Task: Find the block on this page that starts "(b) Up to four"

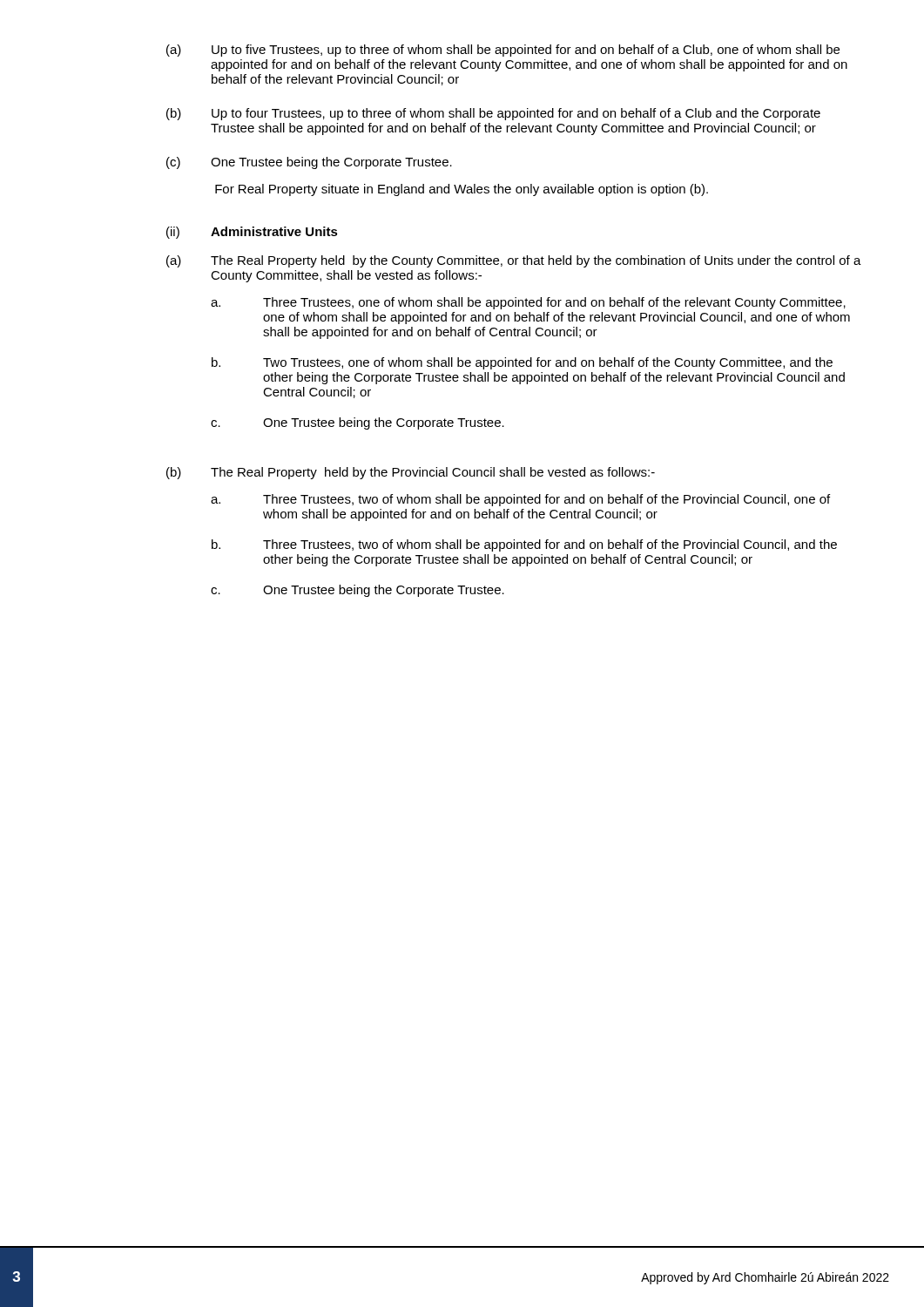Action: (x=514, y=120)
